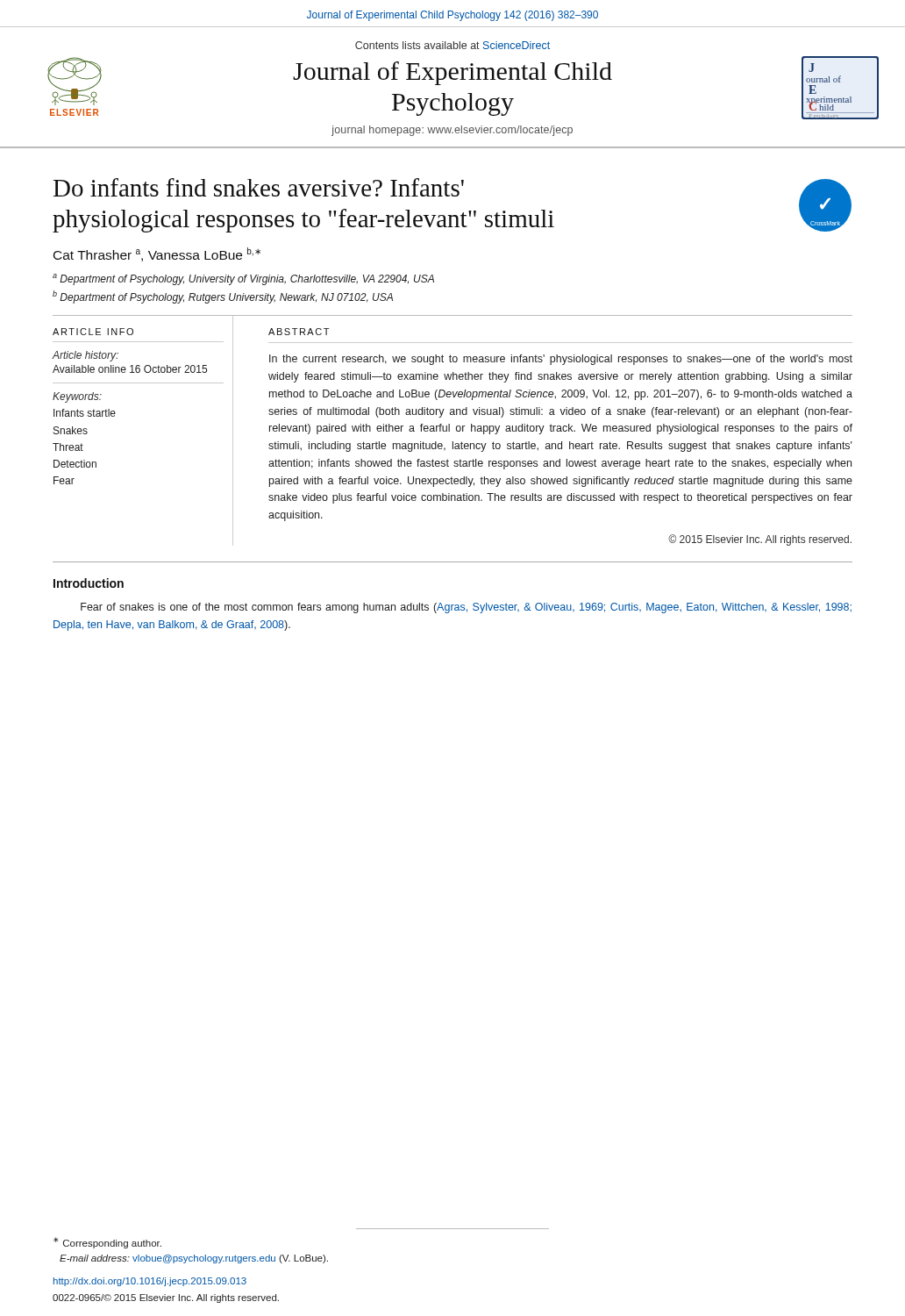Navigate to the block starting "Article history: Available"

click(x=138, y=363)
